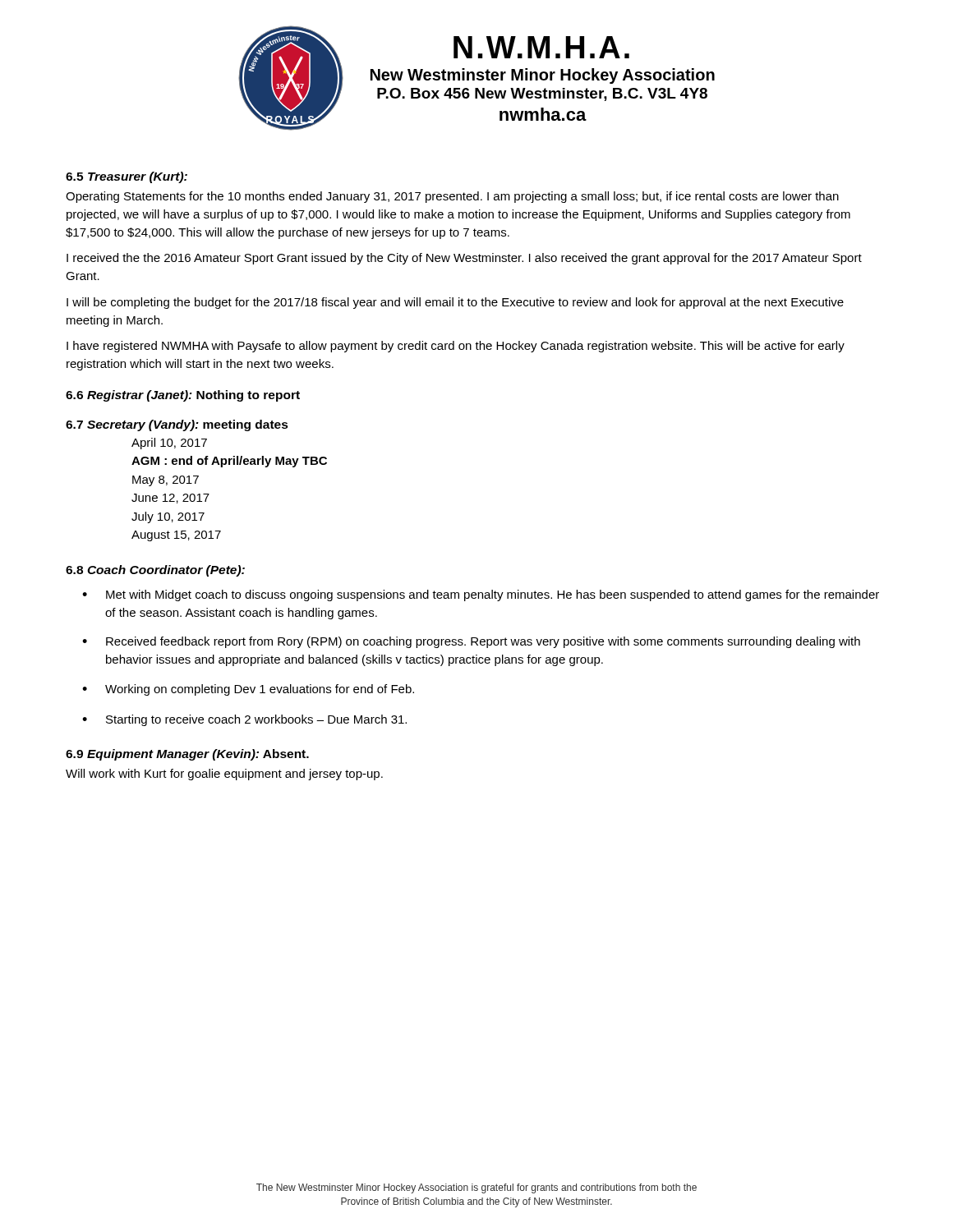Locate the text block that reads "Operating Statements for the 10"

tap(458, 214)
